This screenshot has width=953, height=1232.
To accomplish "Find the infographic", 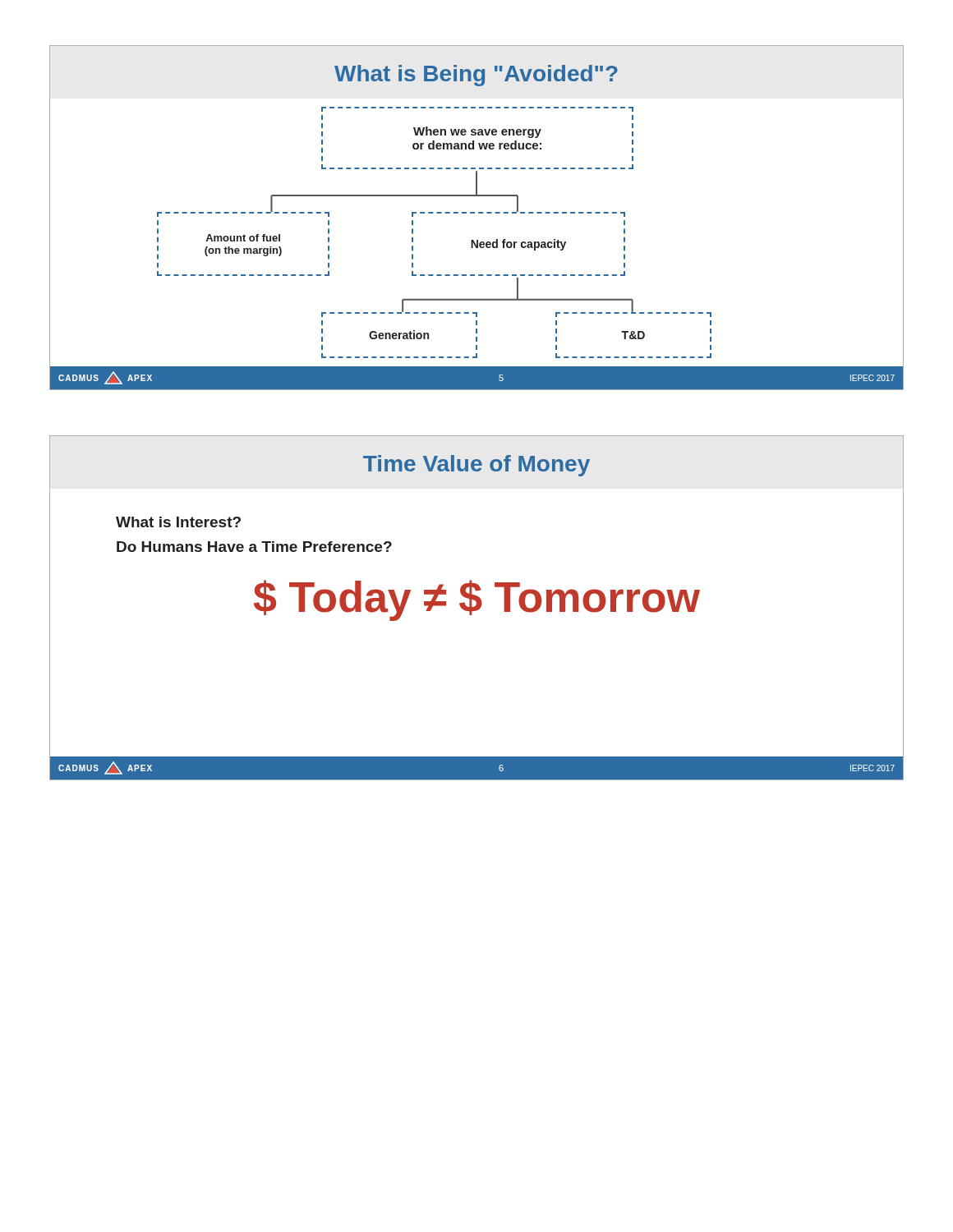I will coord(476,608).
